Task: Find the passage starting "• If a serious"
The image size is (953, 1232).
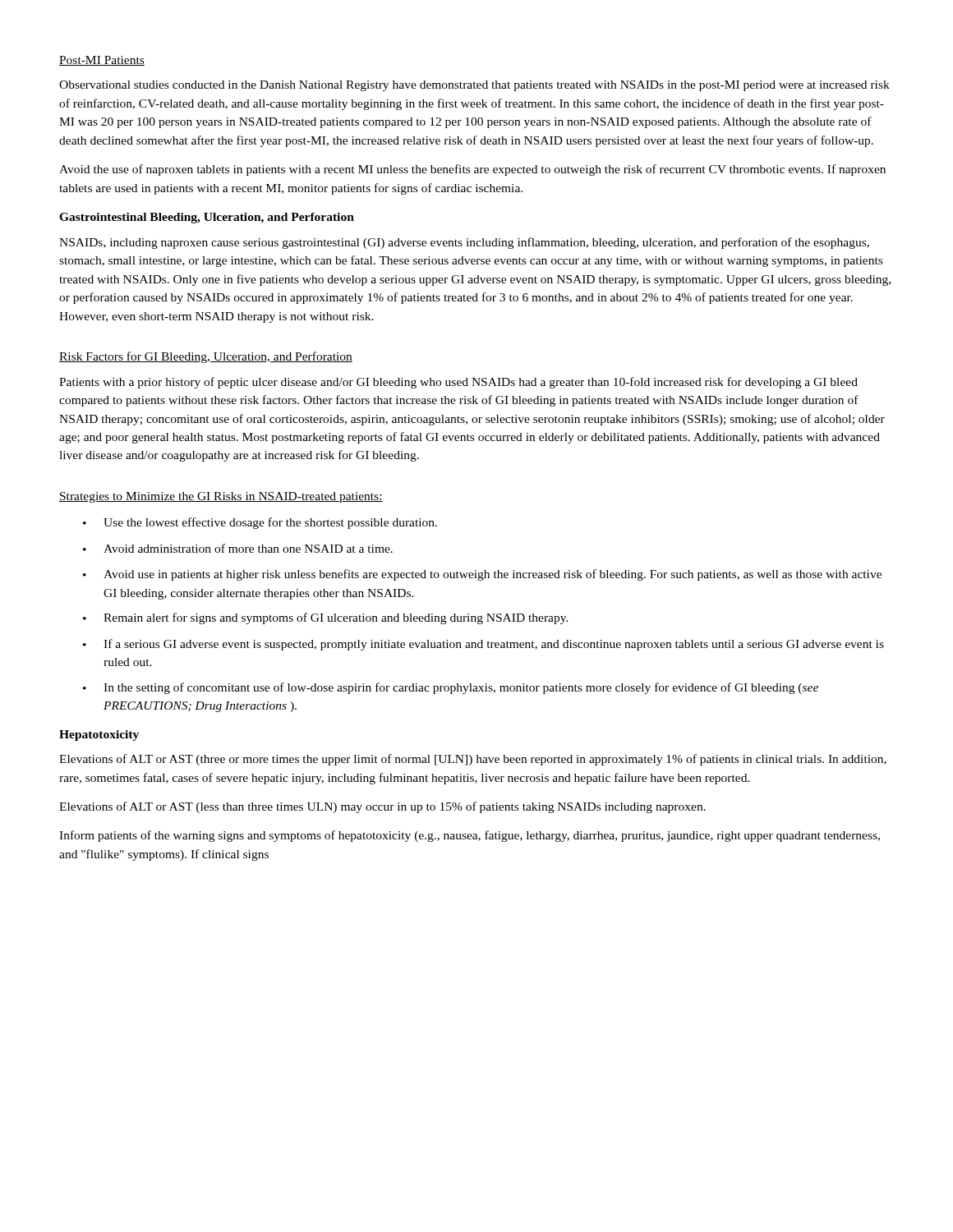Action: point(488,653)
